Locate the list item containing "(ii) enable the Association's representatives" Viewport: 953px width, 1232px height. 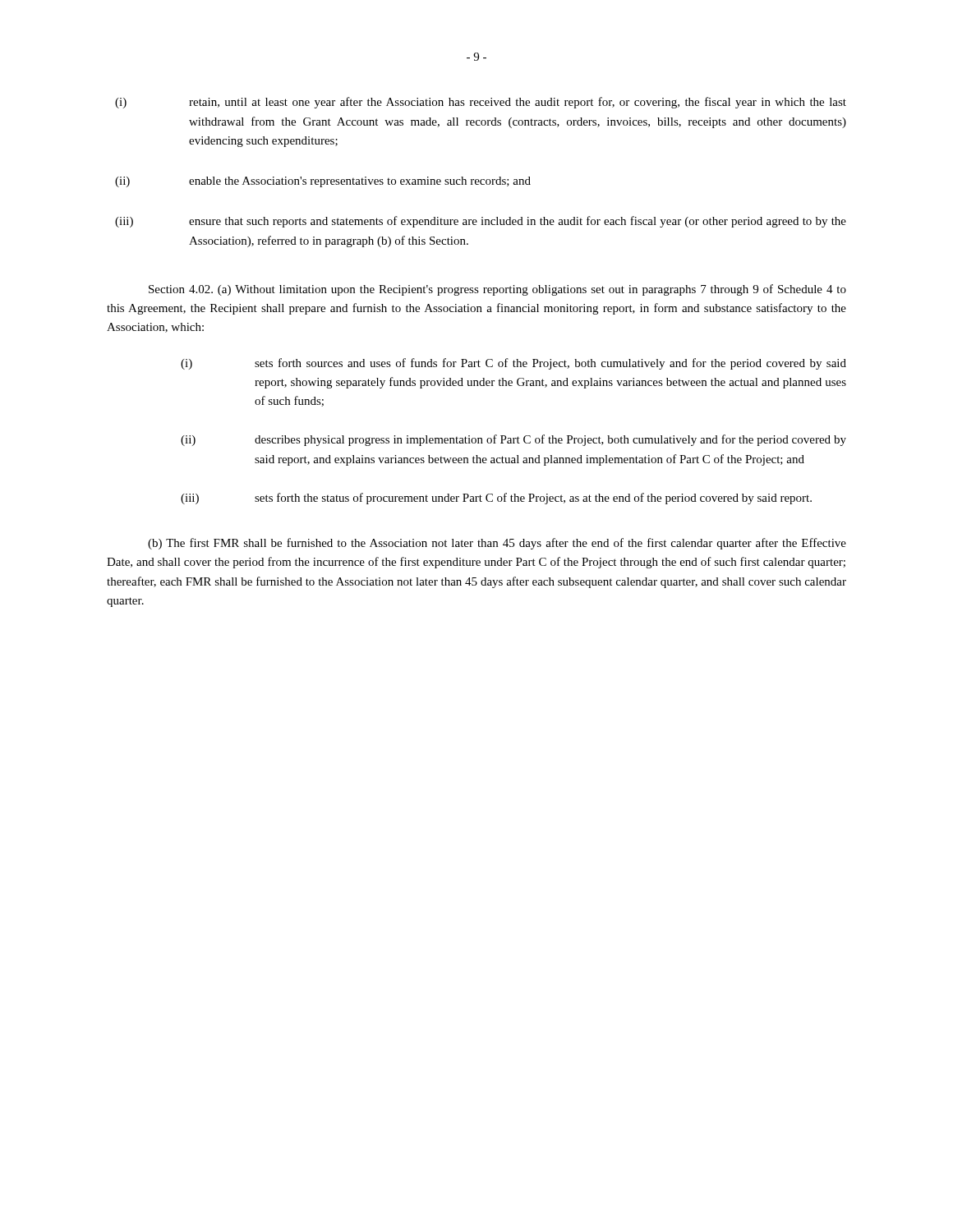pos(476,181)
